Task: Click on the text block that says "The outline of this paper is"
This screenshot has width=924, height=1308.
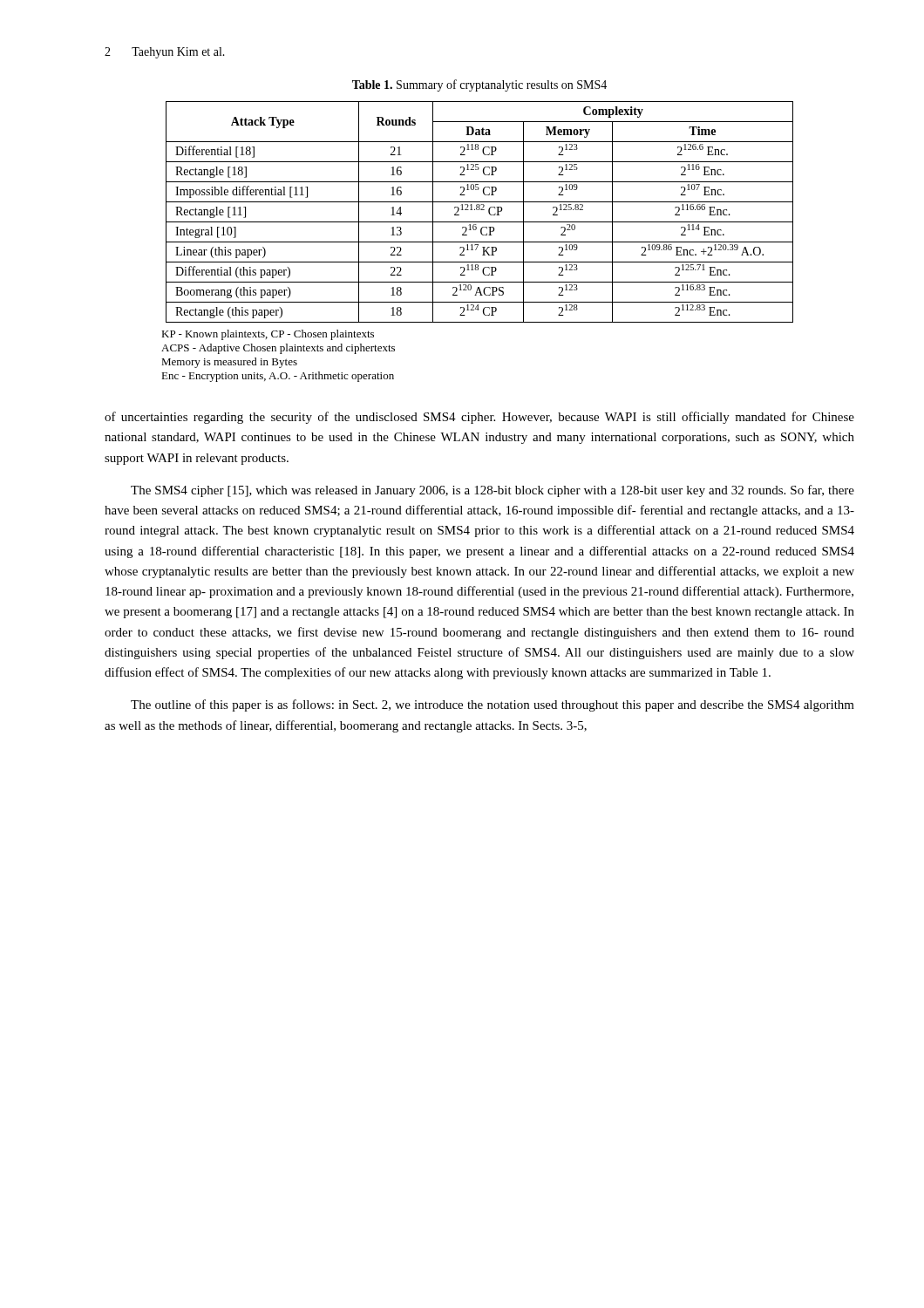Action: [x=479, y=715]
